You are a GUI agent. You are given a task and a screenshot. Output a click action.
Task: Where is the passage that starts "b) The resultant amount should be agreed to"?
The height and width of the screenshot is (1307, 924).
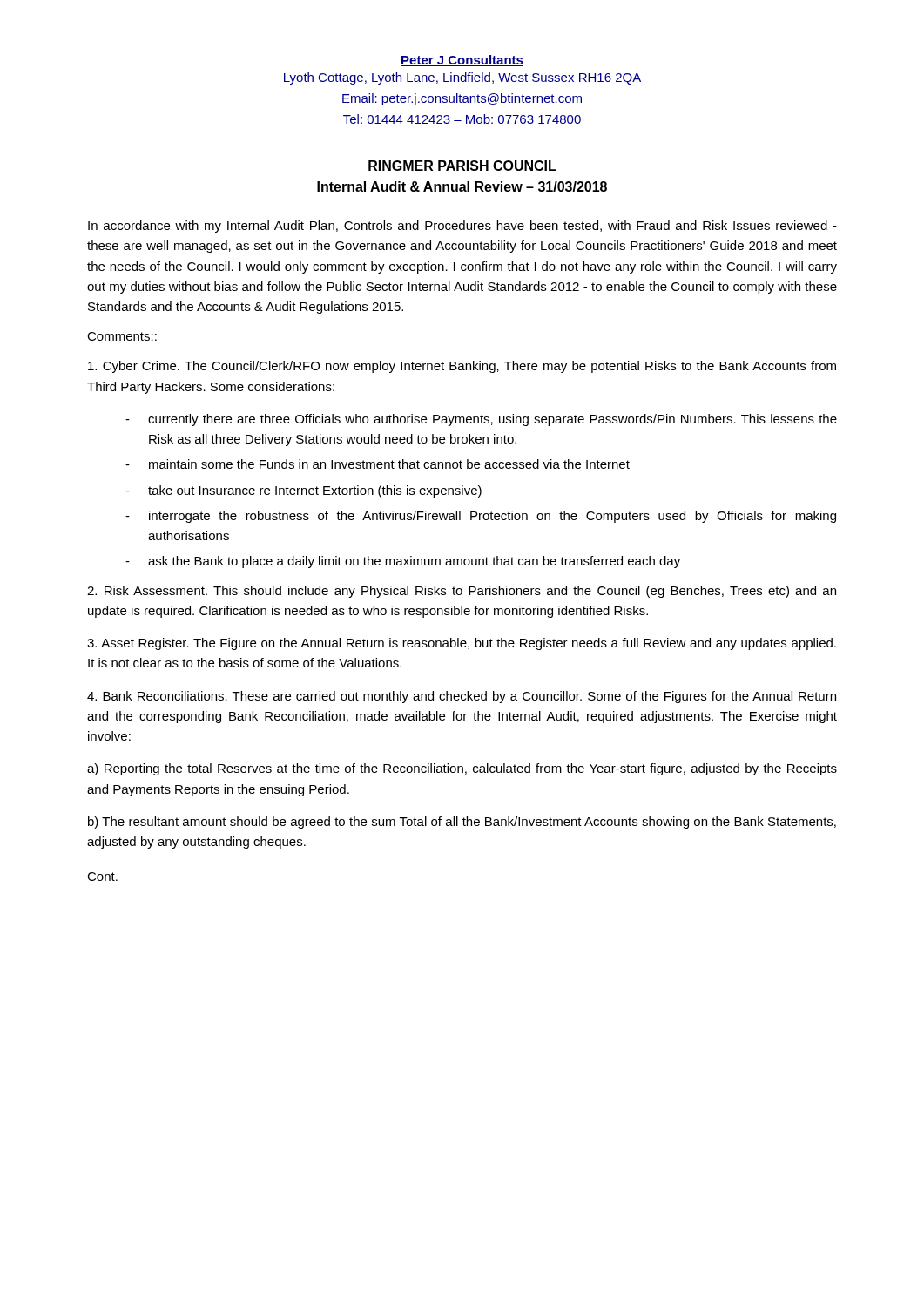click(462, 831)
